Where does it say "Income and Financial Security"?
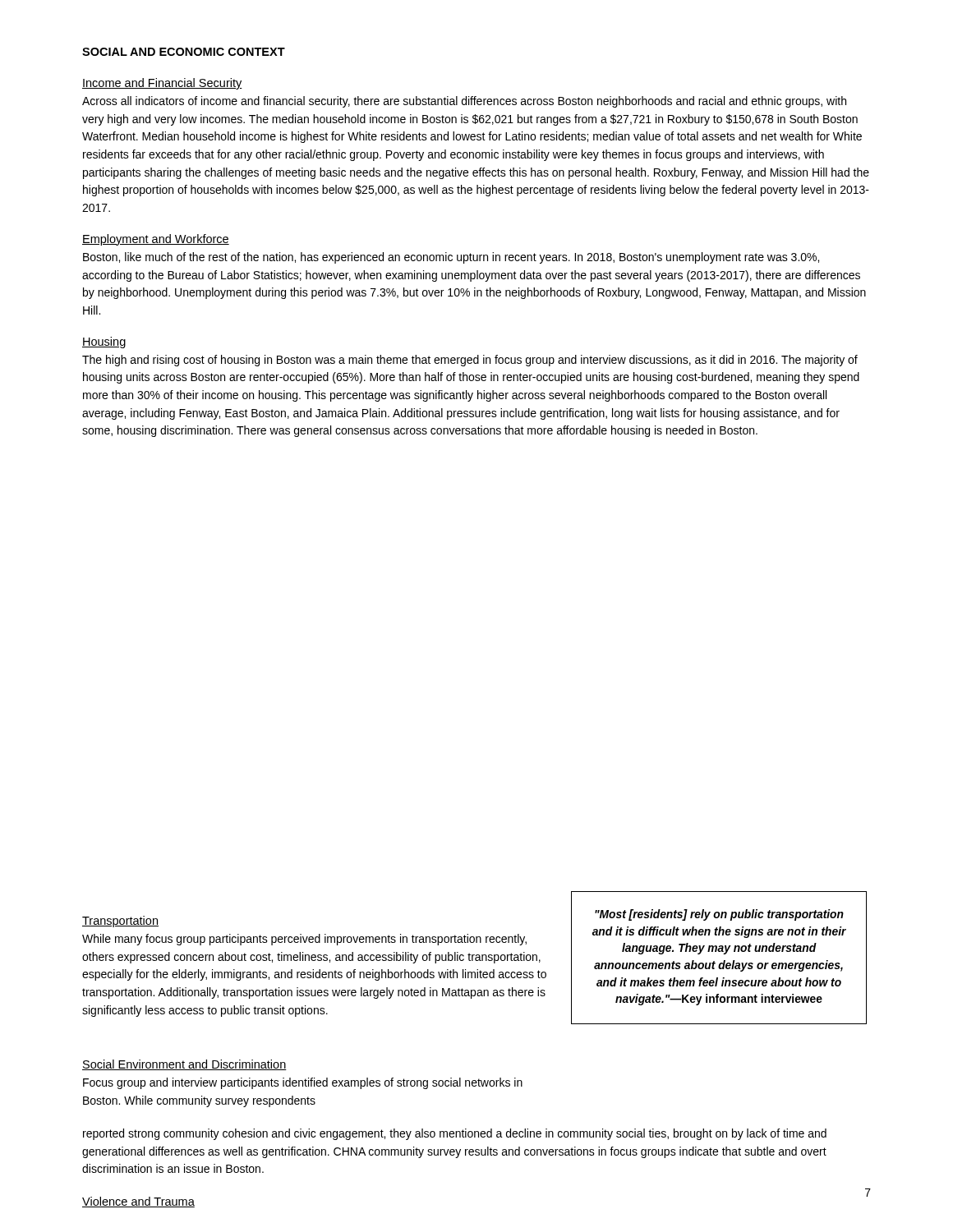The height and width of the screenshot is (1232, 953). [x=162, y=83]
